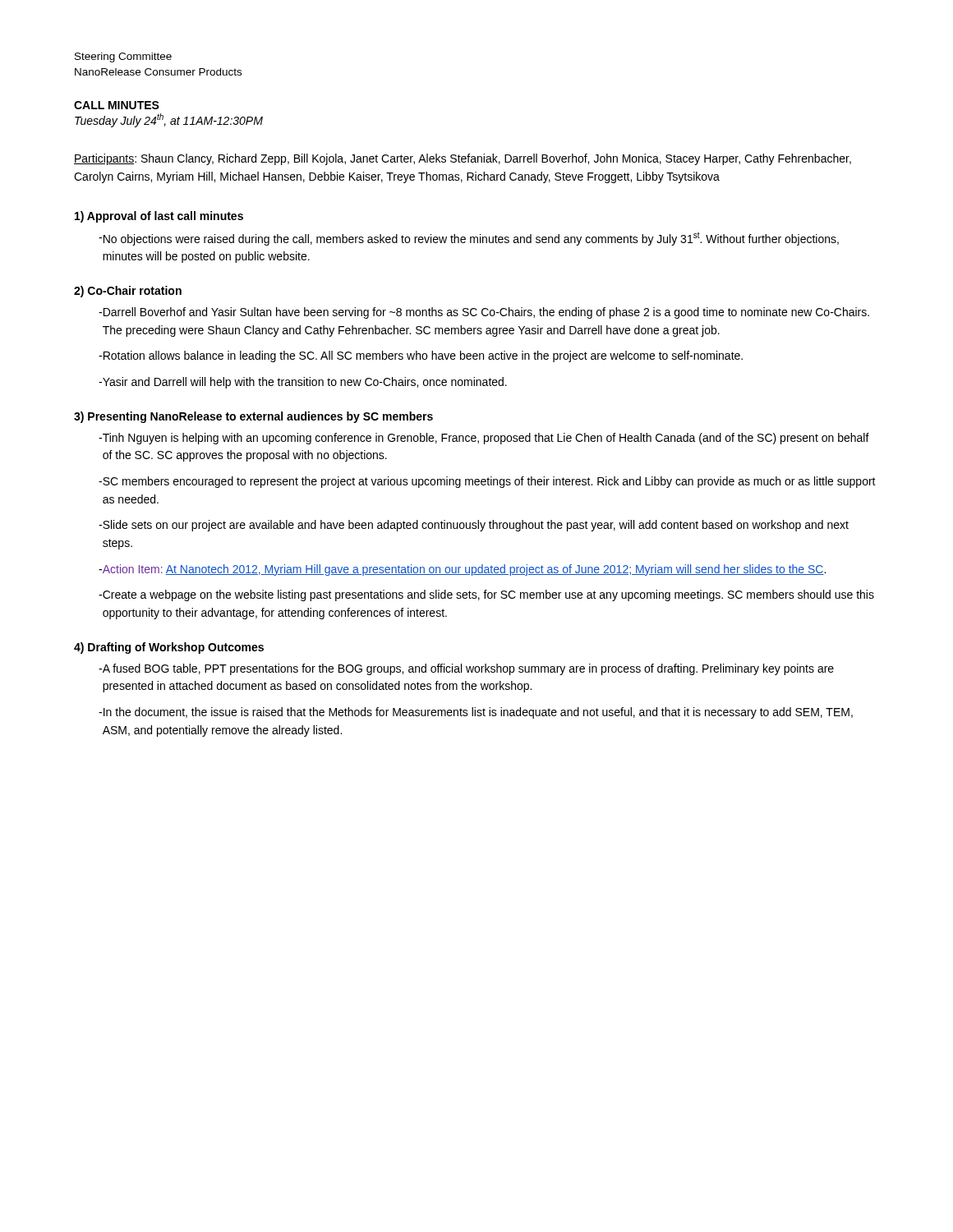
Task: Click the passage that begins "- Create a webpage"
Action: 476,605
